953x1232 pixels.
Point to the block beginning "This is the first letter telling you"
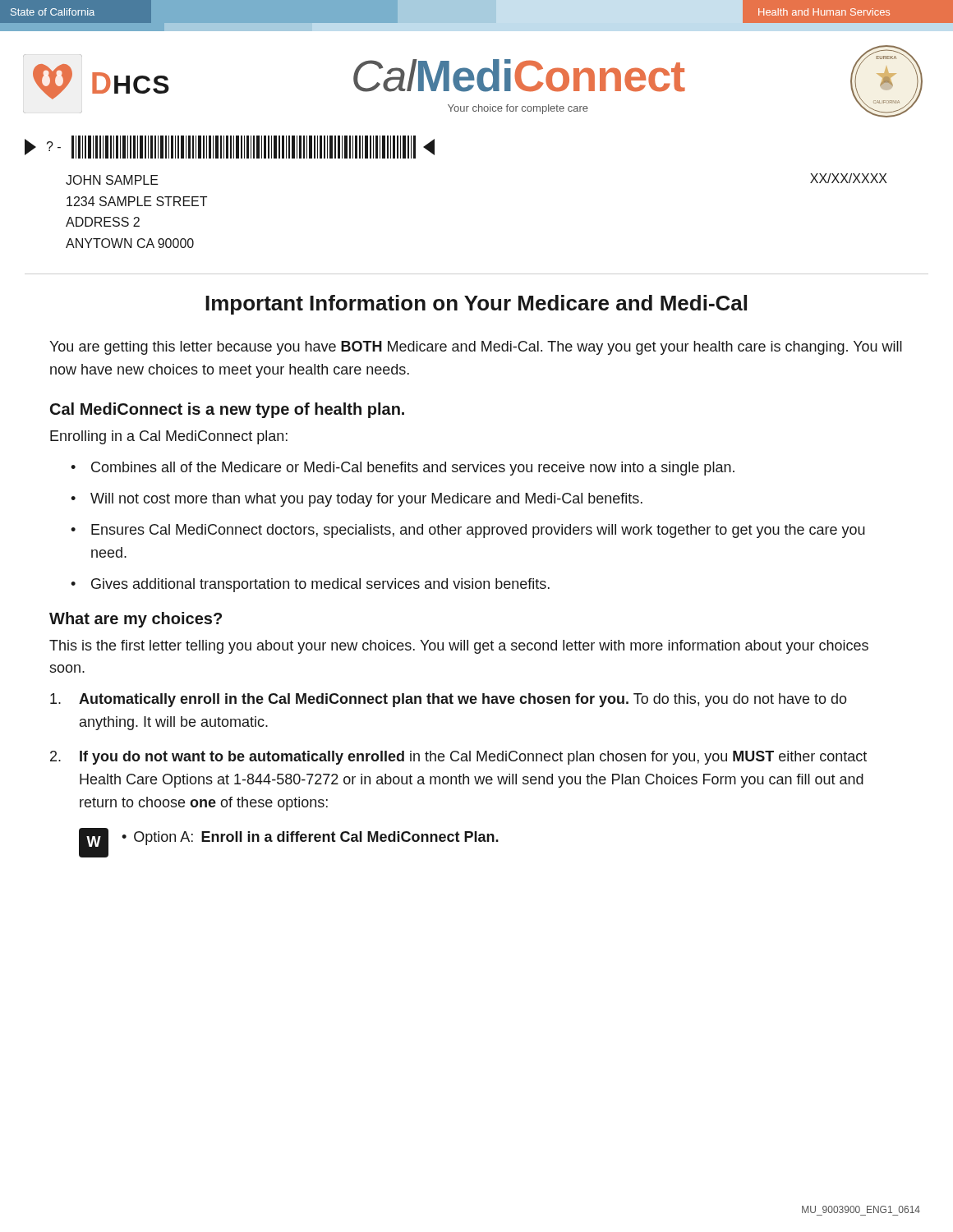click(459, 657)
